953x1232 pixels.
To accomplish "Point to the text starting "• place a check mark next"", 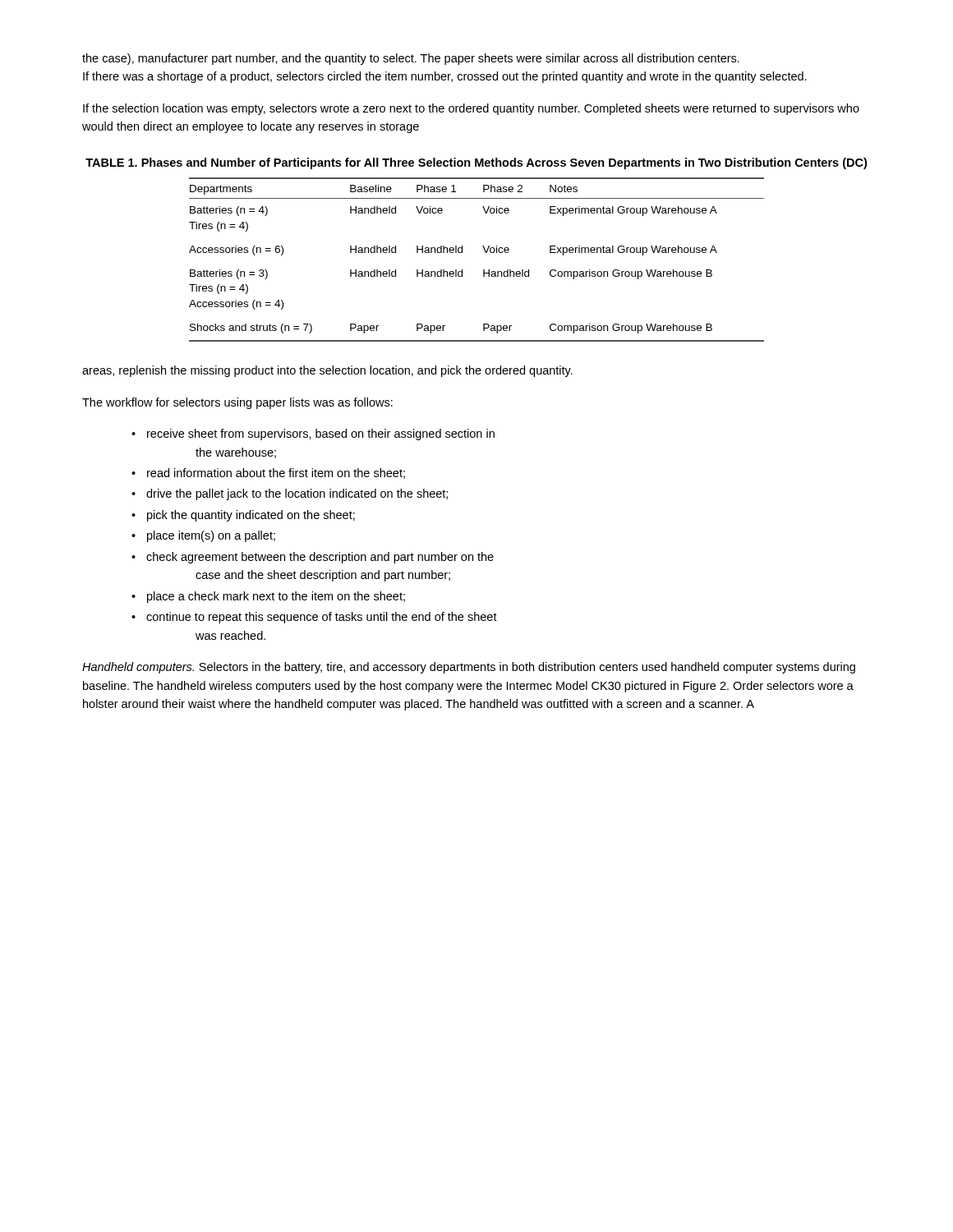I will (268, 597).
